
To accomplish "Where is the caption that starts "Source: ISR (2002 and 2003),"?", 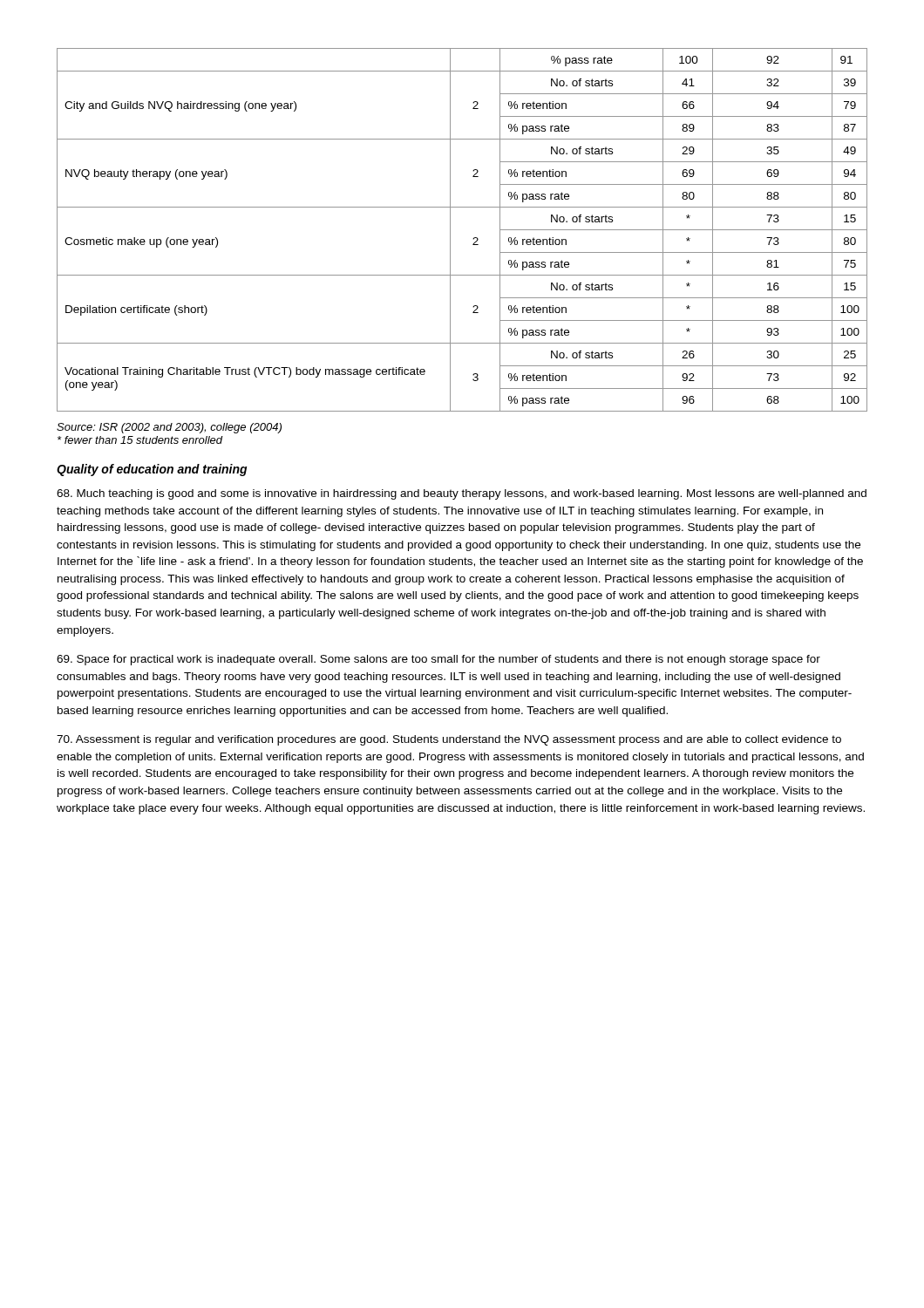I will tap(169, 433).
